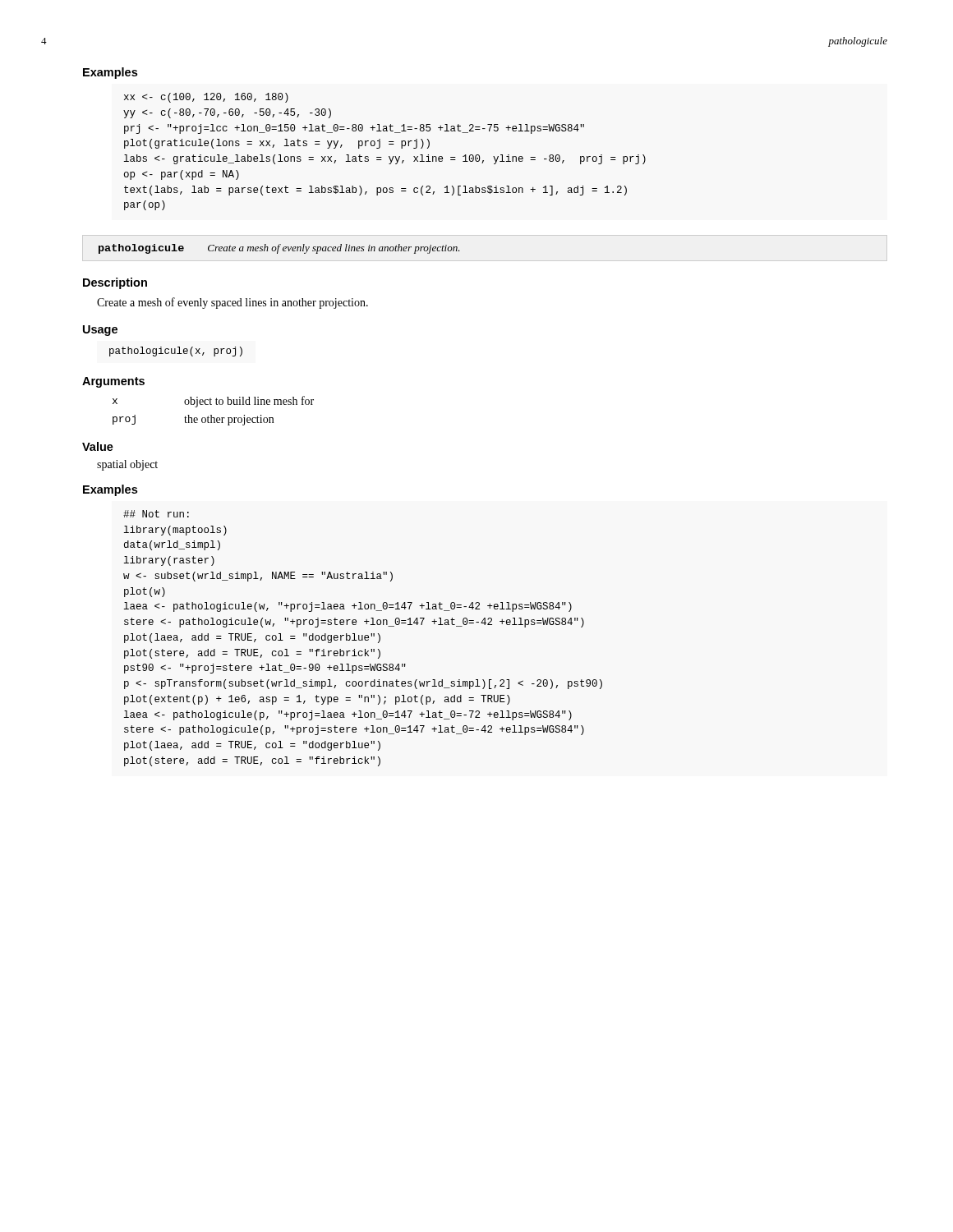Screen dimensions: 1232x953
Task: Point to the block starting "xx <- c(100,"
Action: click(x=499, y=152)
